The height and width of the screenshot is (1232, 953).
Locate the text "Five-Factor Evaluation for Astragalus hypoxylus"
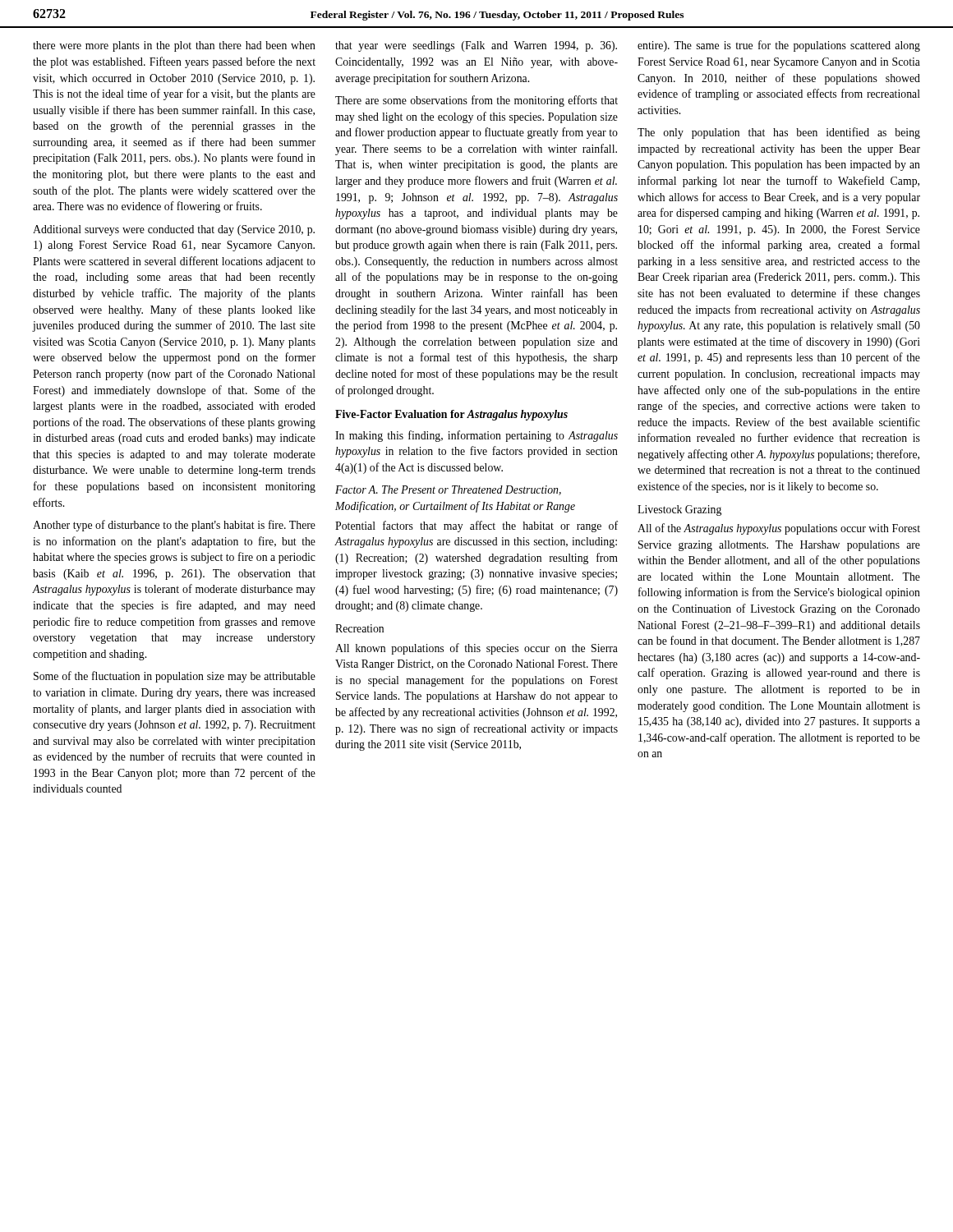tap(451, 414)
